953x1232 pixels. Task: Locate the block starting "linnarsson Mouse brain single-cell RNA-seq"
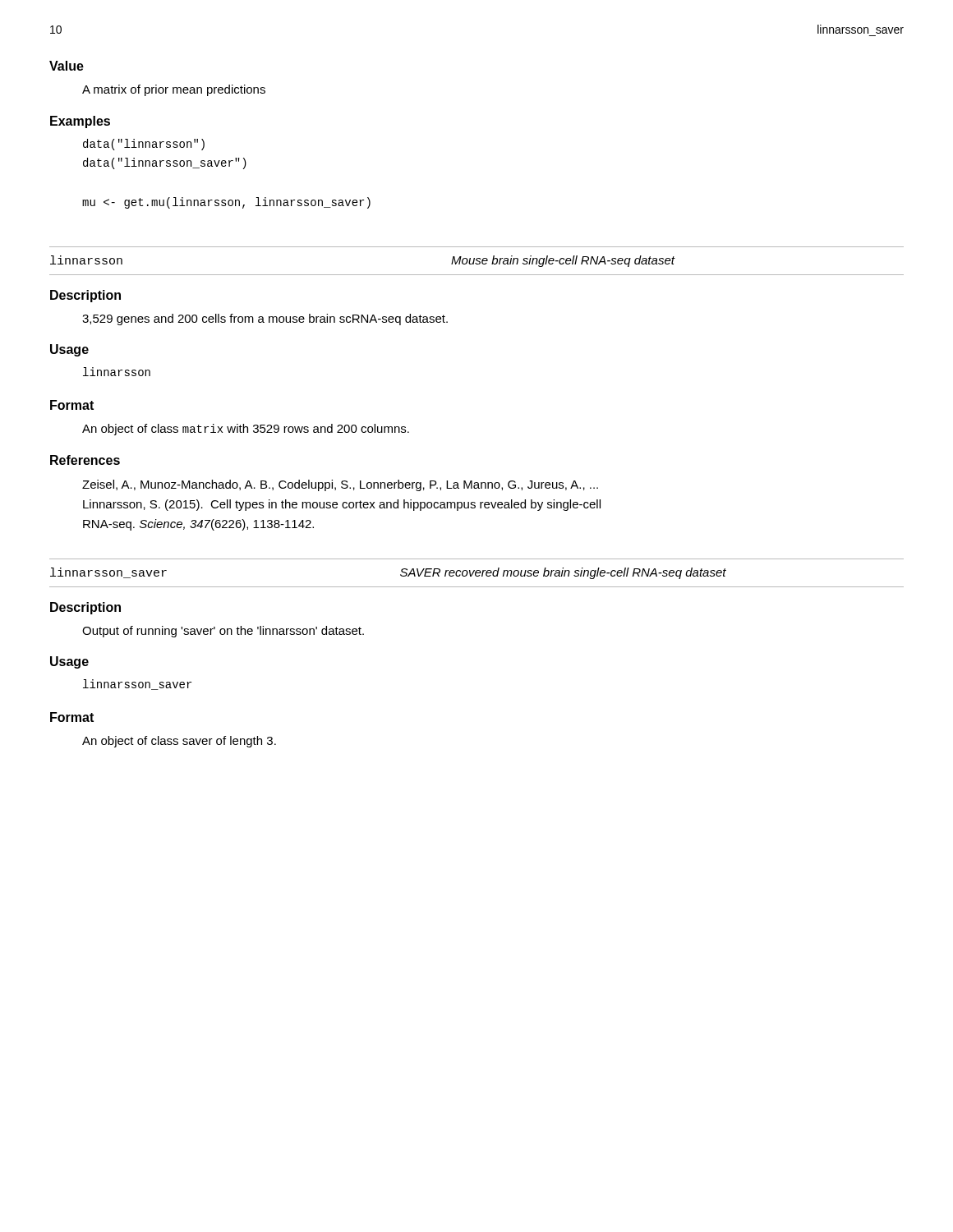point(476,261)
